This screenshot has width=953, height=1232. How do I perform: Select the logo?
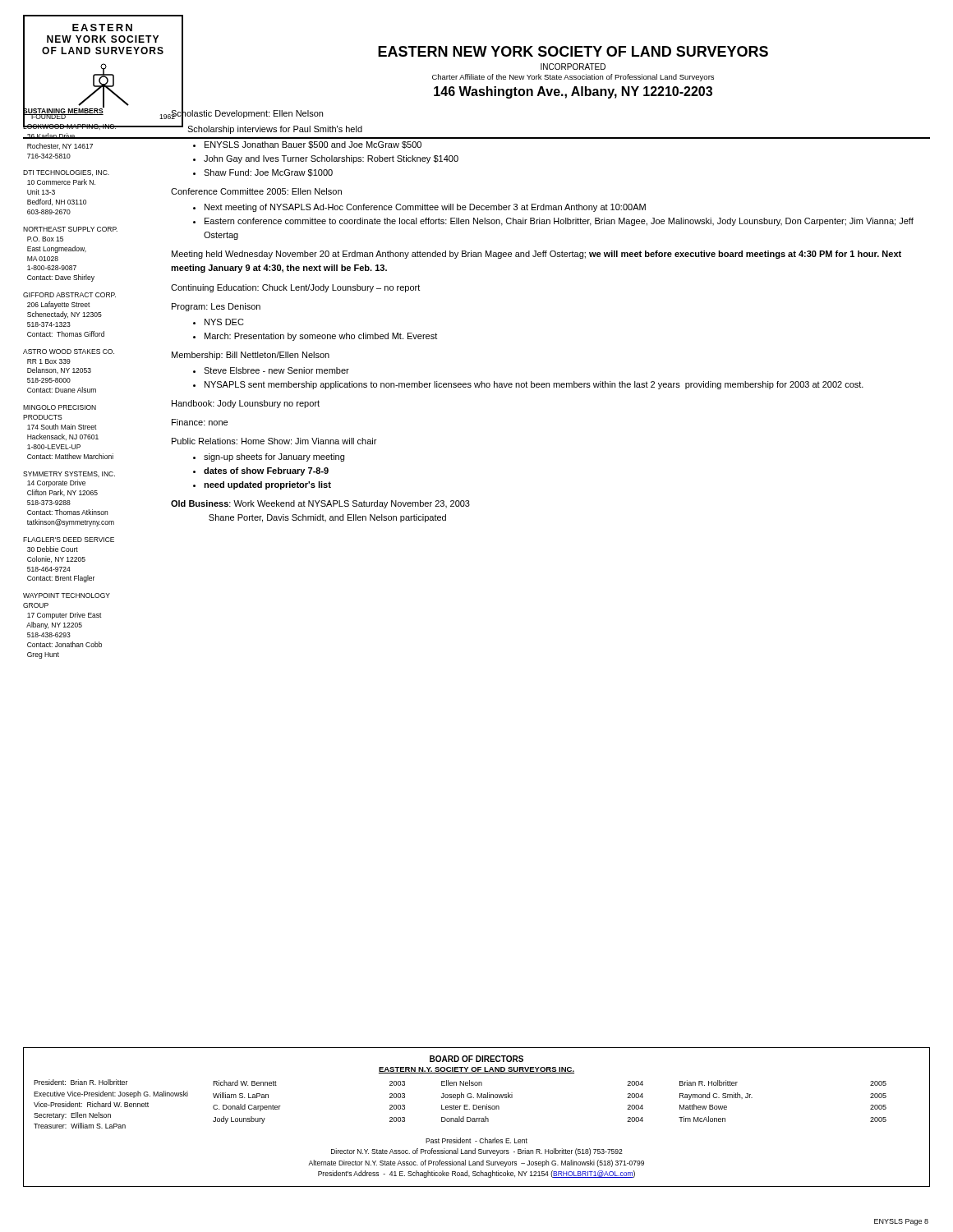click(x=103, y=71)
